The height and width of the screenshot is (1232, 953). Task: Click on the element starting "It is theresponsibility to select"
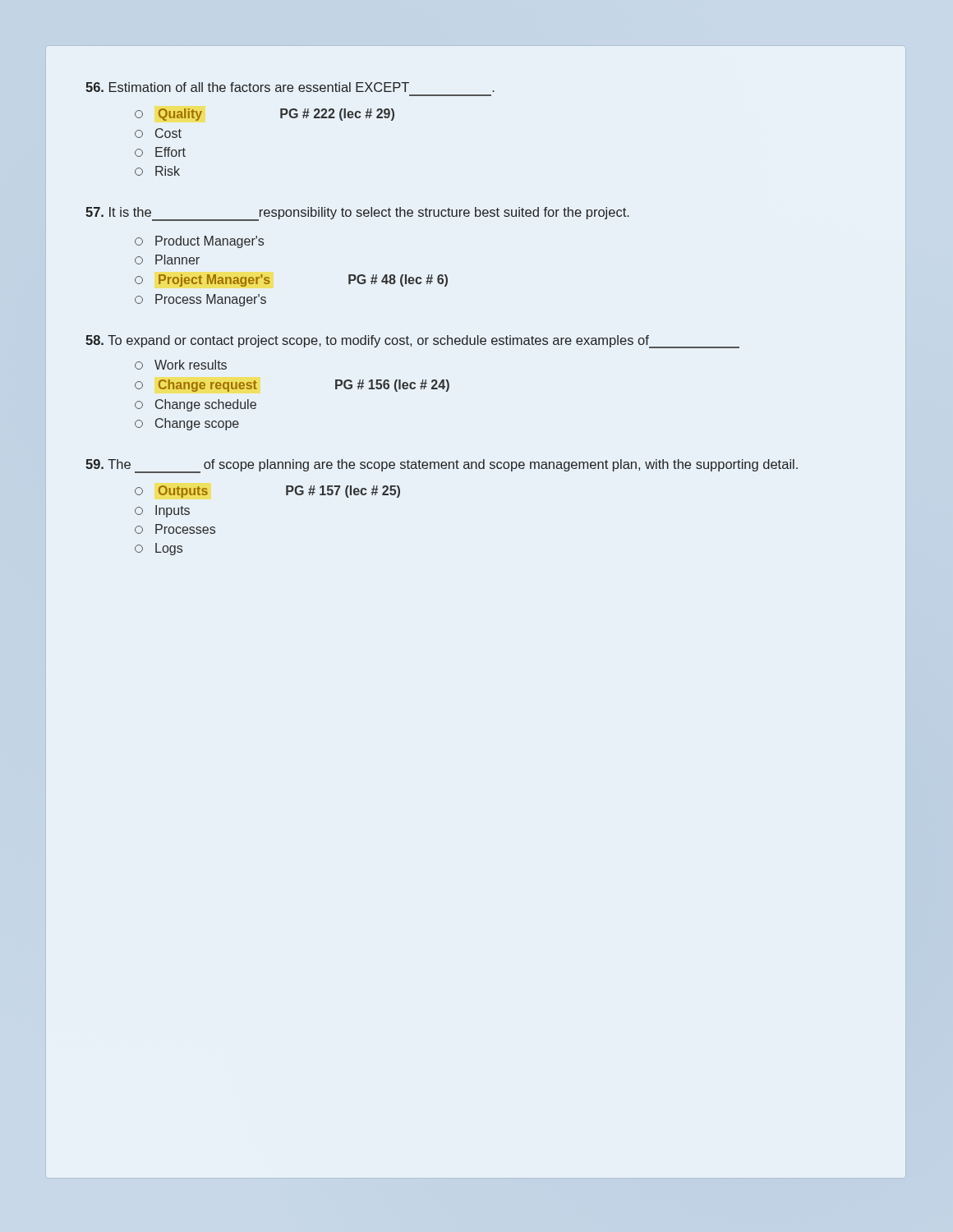point(358,212)
